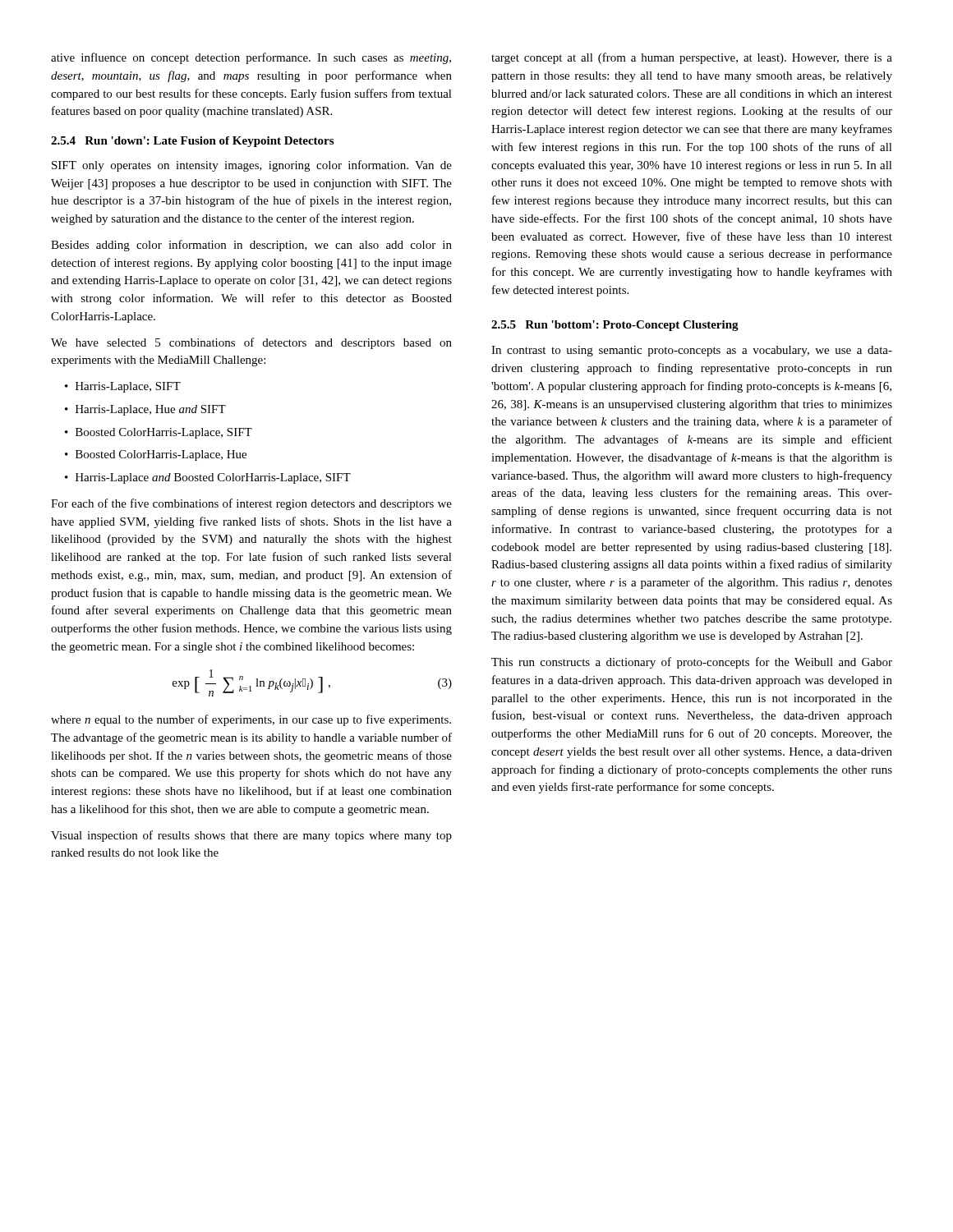The image size is (953, 1232).
Task: Navigate to the passage starting "ative influence on concept"
Action: click(x=251, y=85)
